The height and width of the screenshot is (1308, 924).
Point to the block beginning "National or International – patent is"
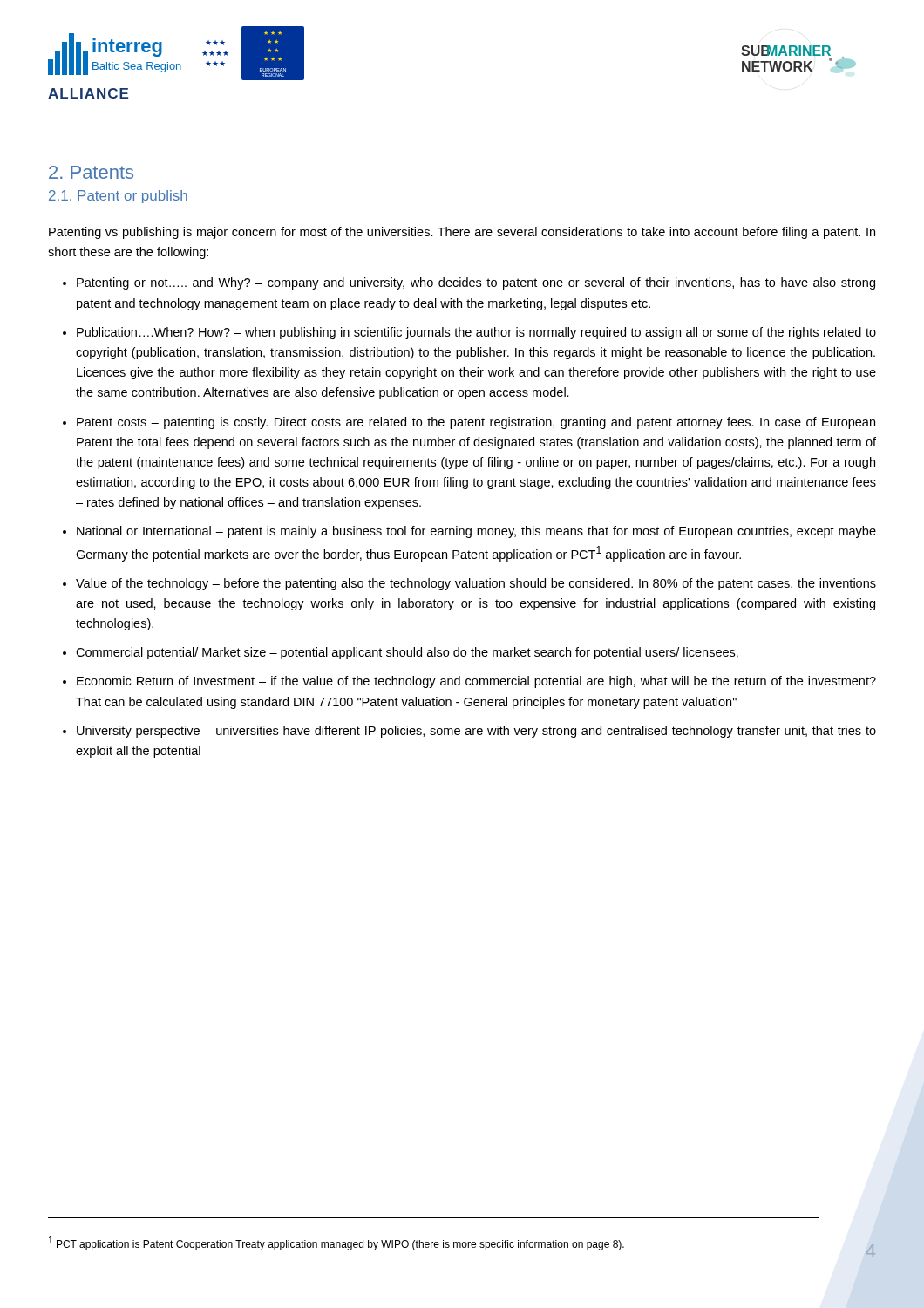click(476, 543)
